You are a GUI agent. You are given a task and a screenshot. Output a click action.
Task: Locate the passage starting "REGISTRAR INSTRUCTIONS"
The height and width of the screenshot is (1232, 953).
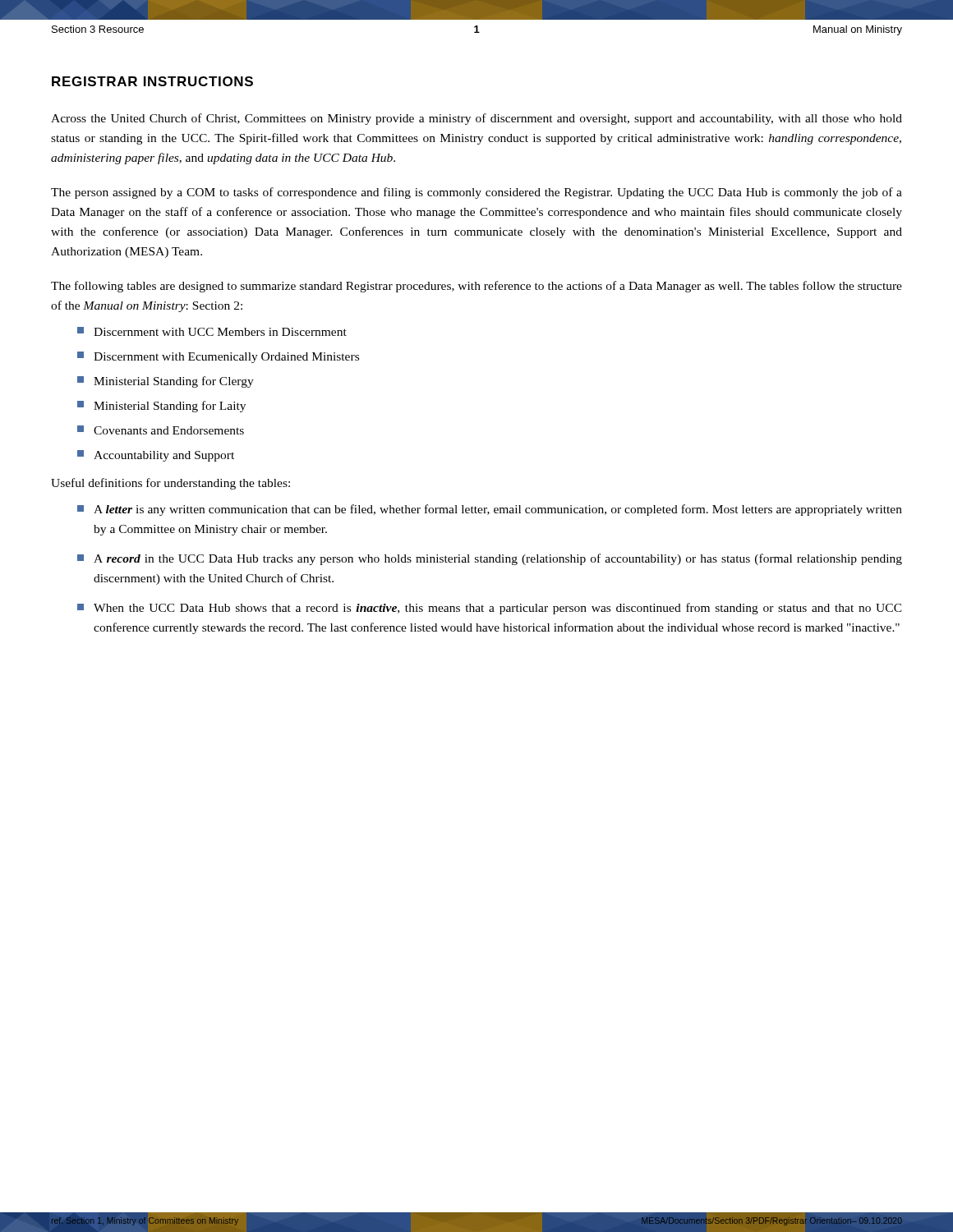152,82
